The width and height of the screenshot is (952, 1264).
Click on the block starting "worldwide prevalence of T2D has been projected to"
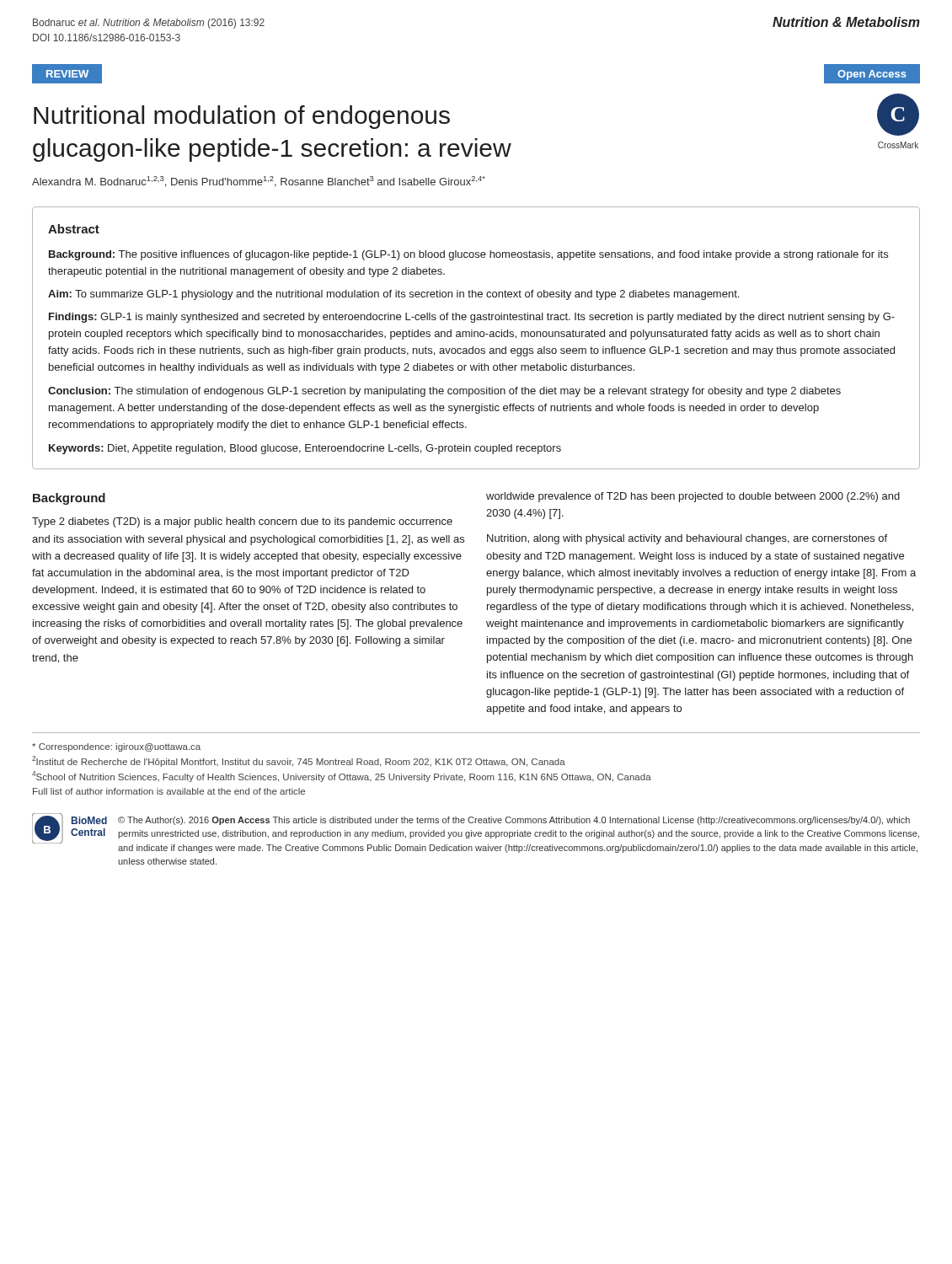point(693,504)
